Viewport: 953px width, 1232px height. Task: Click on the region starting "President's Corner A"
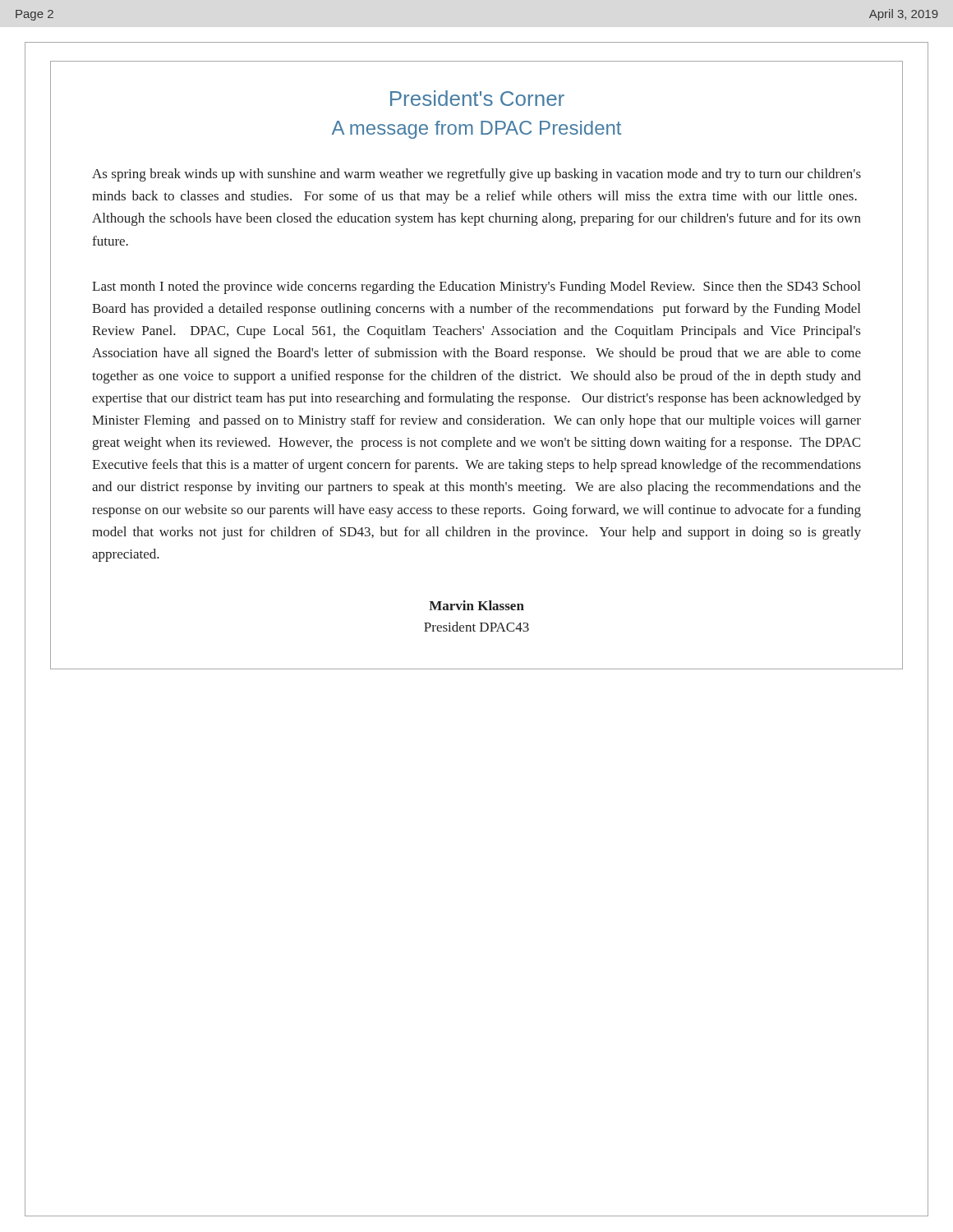click(476, 113)
